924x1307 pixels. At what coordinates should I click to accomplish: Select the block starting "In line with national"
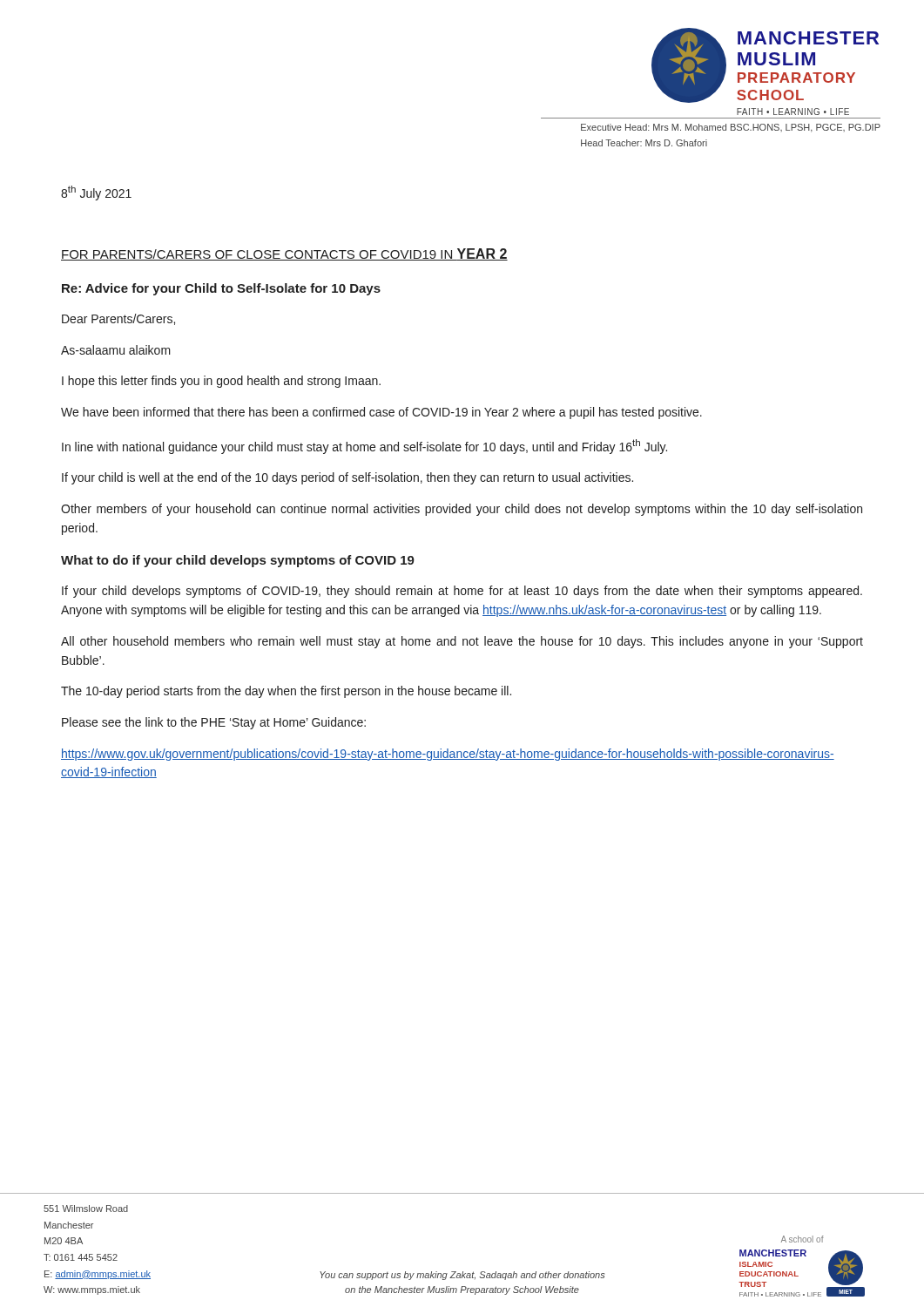[x=462, y=446]
